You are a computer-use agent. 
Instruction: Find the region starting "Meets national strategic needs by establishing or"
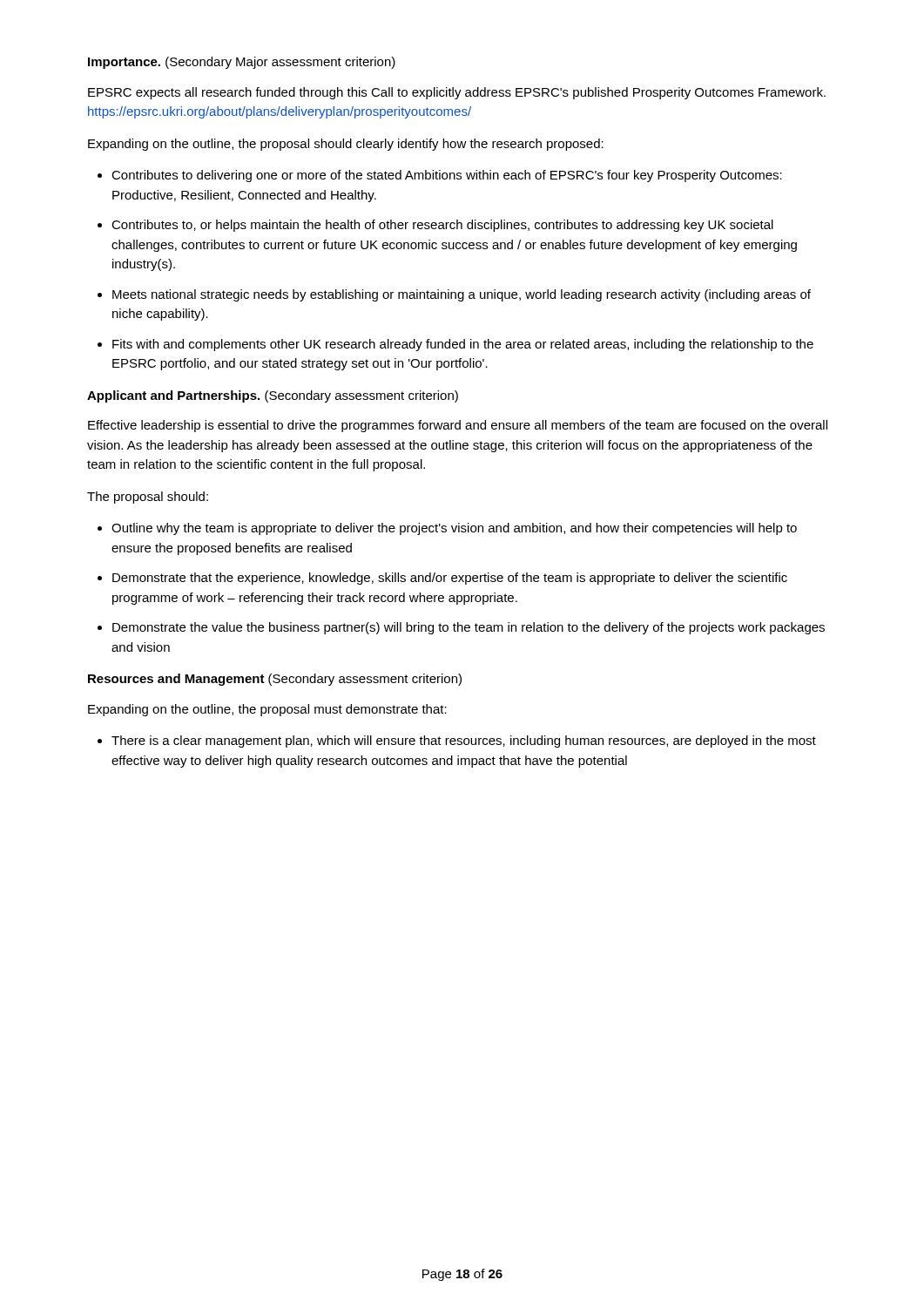pyautogui.click(x=461, y=303)
